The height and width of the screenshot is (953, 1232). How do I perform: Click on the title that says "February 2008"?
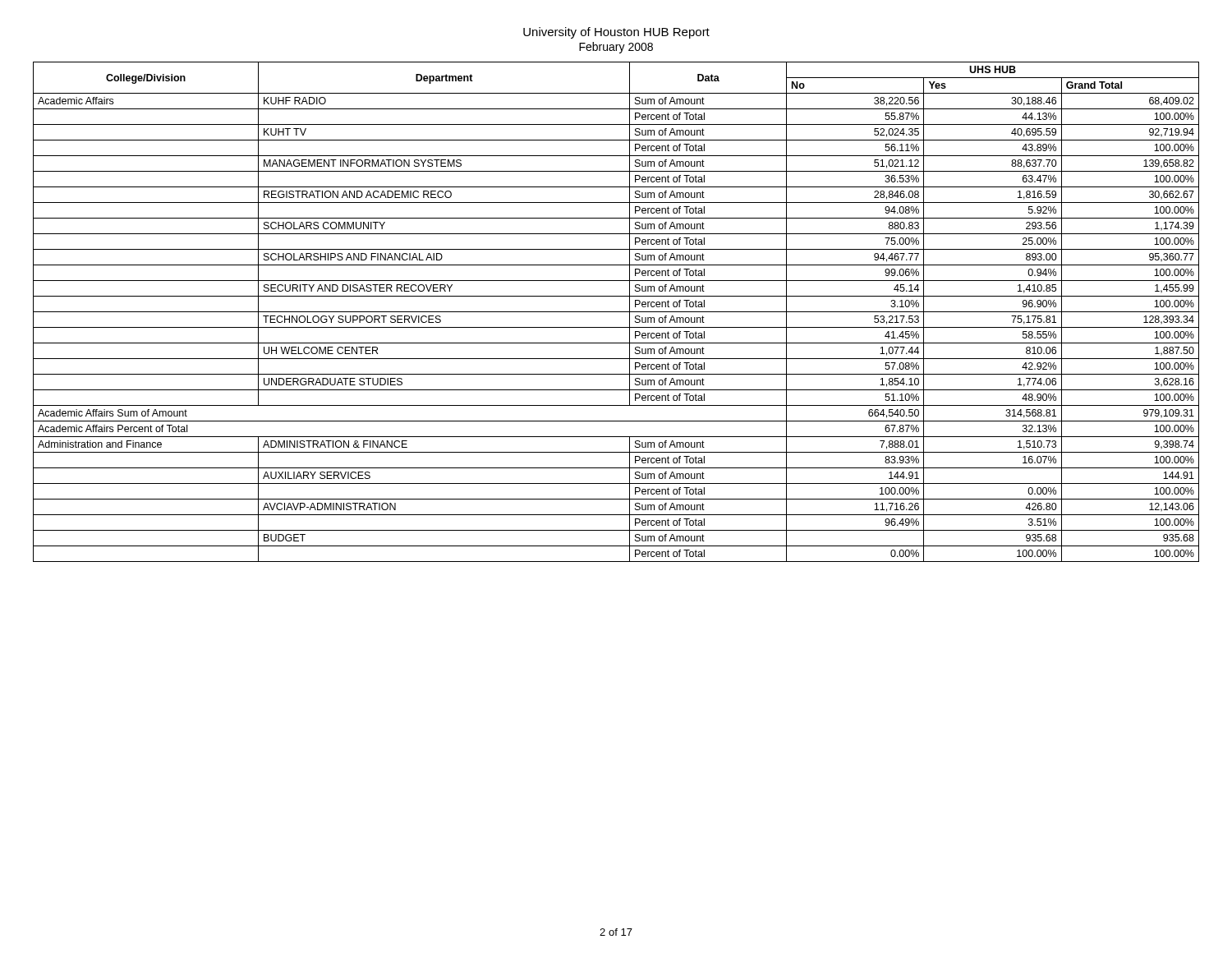(616, 47)
